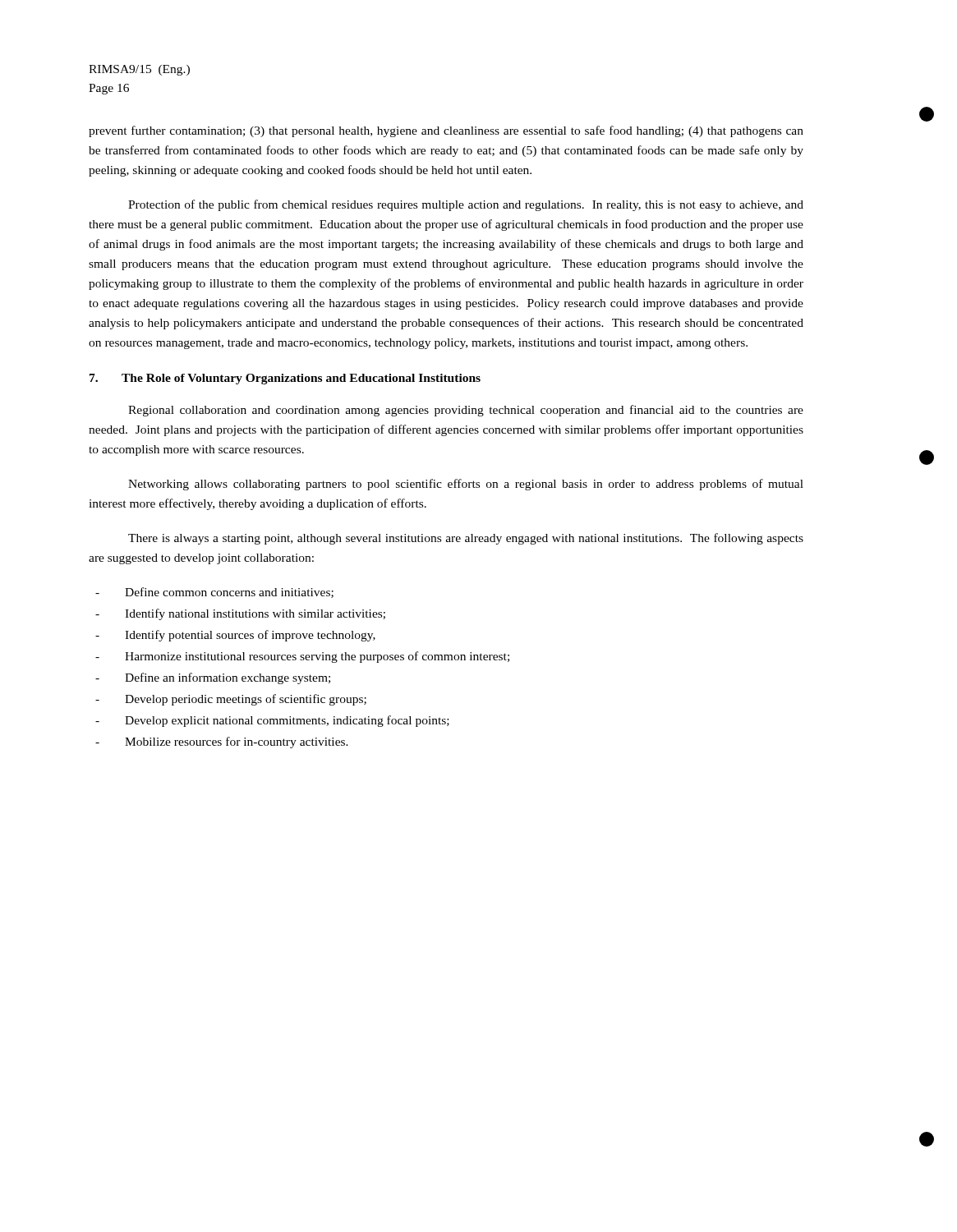Click the passage that begins "- Develop explicit"

point(446,720)
